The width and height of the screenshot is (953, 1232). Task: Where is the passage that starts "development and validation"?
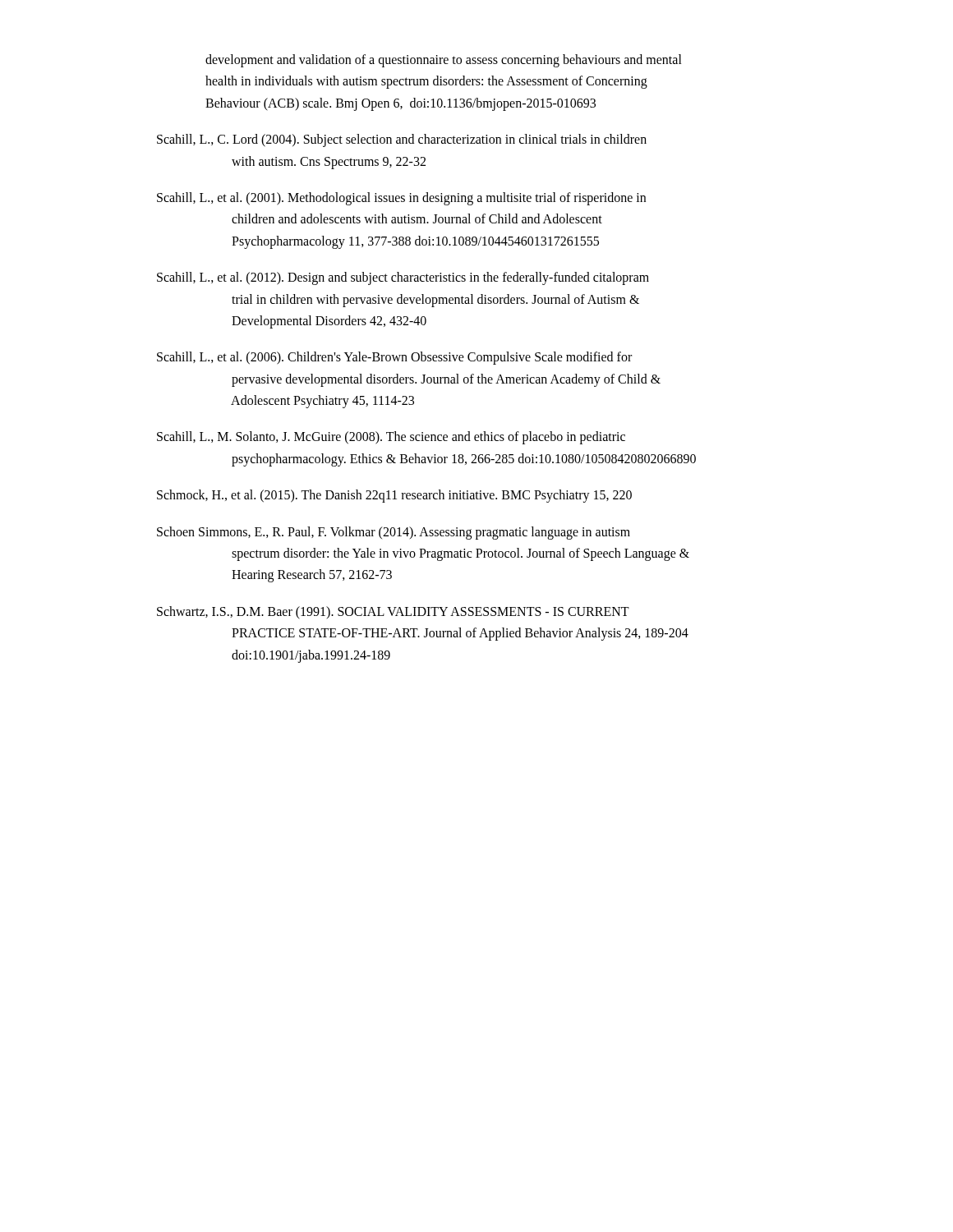[x=526, y=82]
